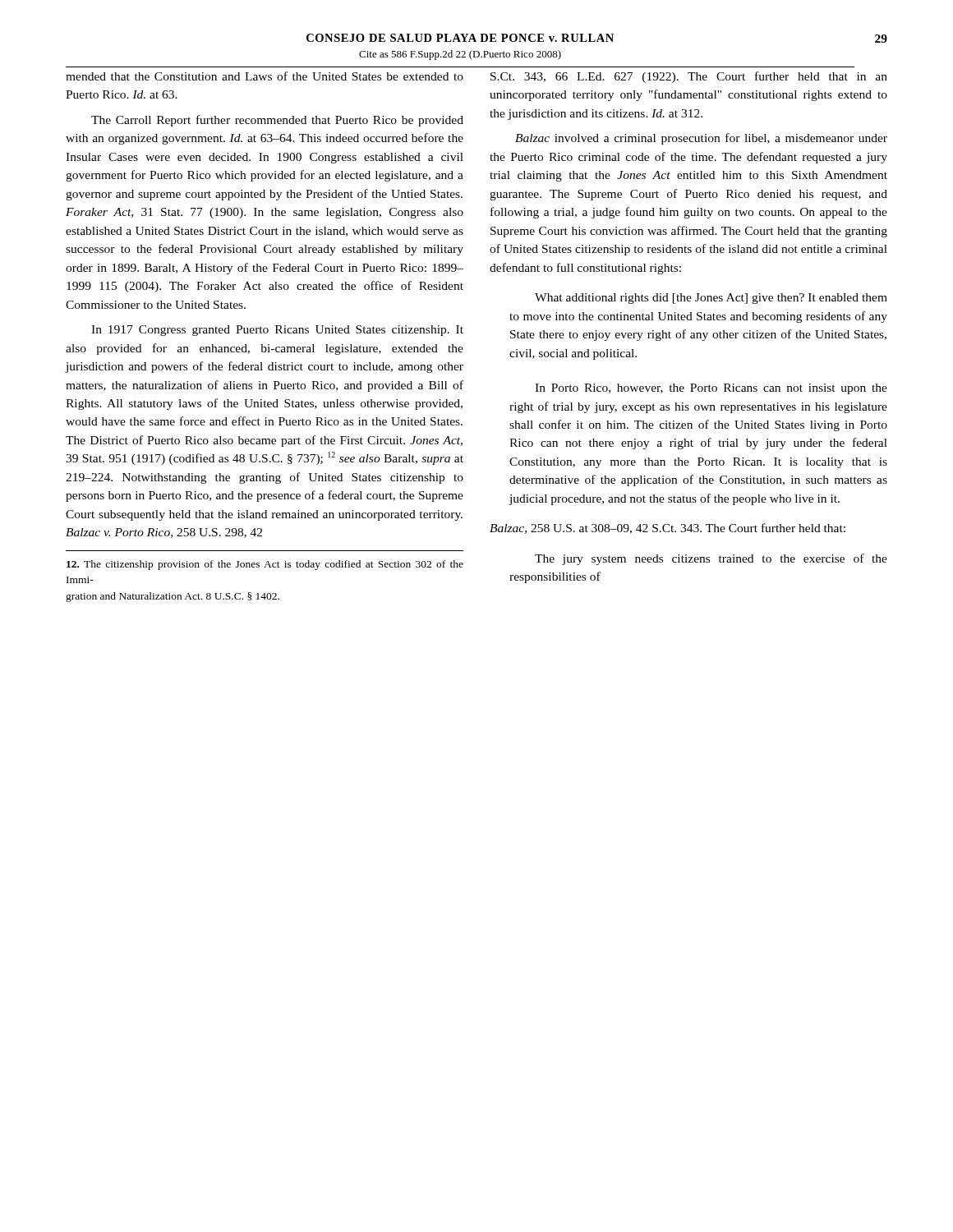Screen dimensions: 1232x953
Task: Navigate to the block starting "In Porto Rico, however, the Porto Ricans"
Action: pos(698,443)
